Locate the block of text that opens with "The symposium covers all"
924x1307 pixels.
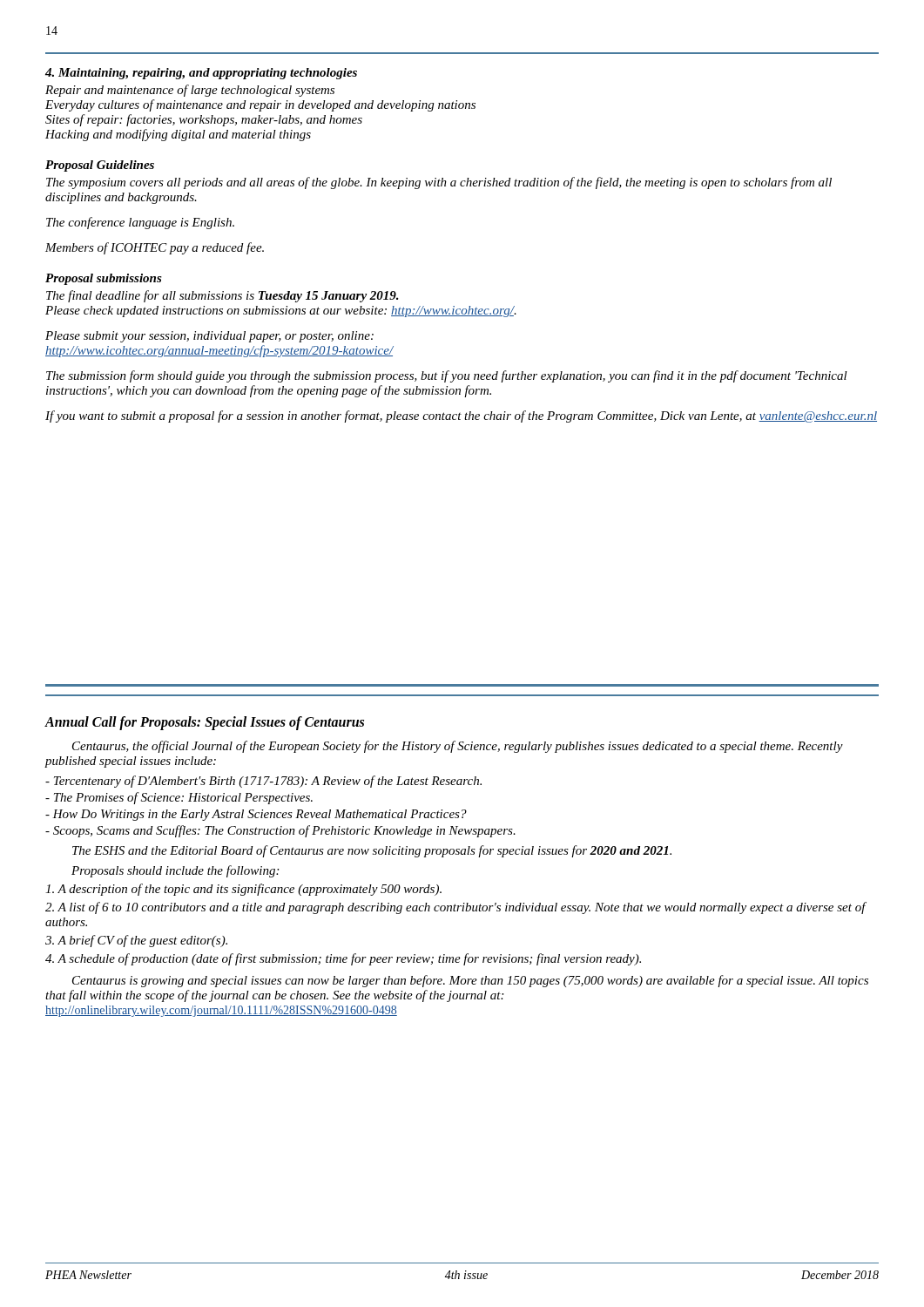coord(439,190)
